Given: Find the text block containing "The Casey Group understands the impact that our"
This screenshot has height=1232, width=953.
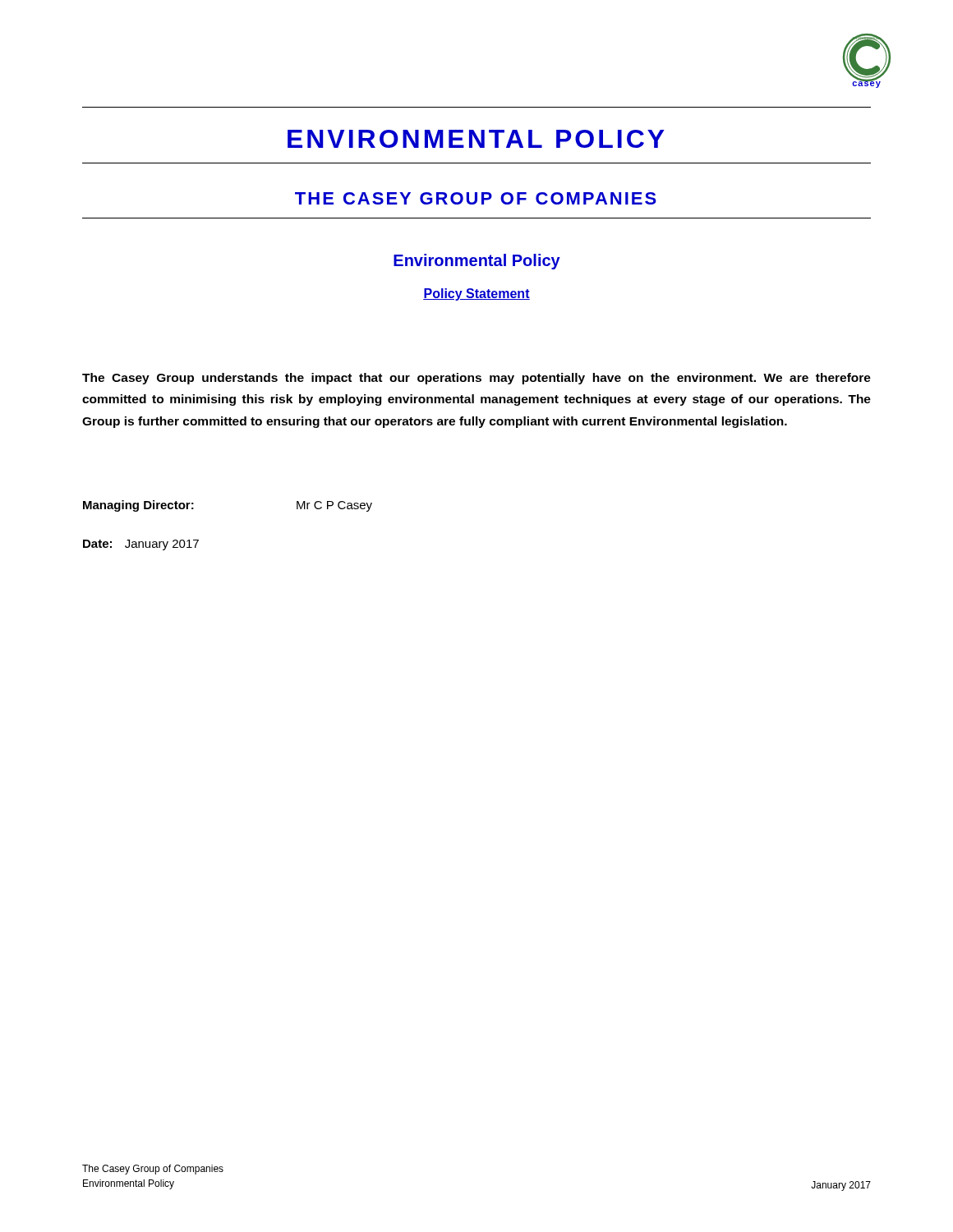Looking at the screenshot, I should (476, 399).
